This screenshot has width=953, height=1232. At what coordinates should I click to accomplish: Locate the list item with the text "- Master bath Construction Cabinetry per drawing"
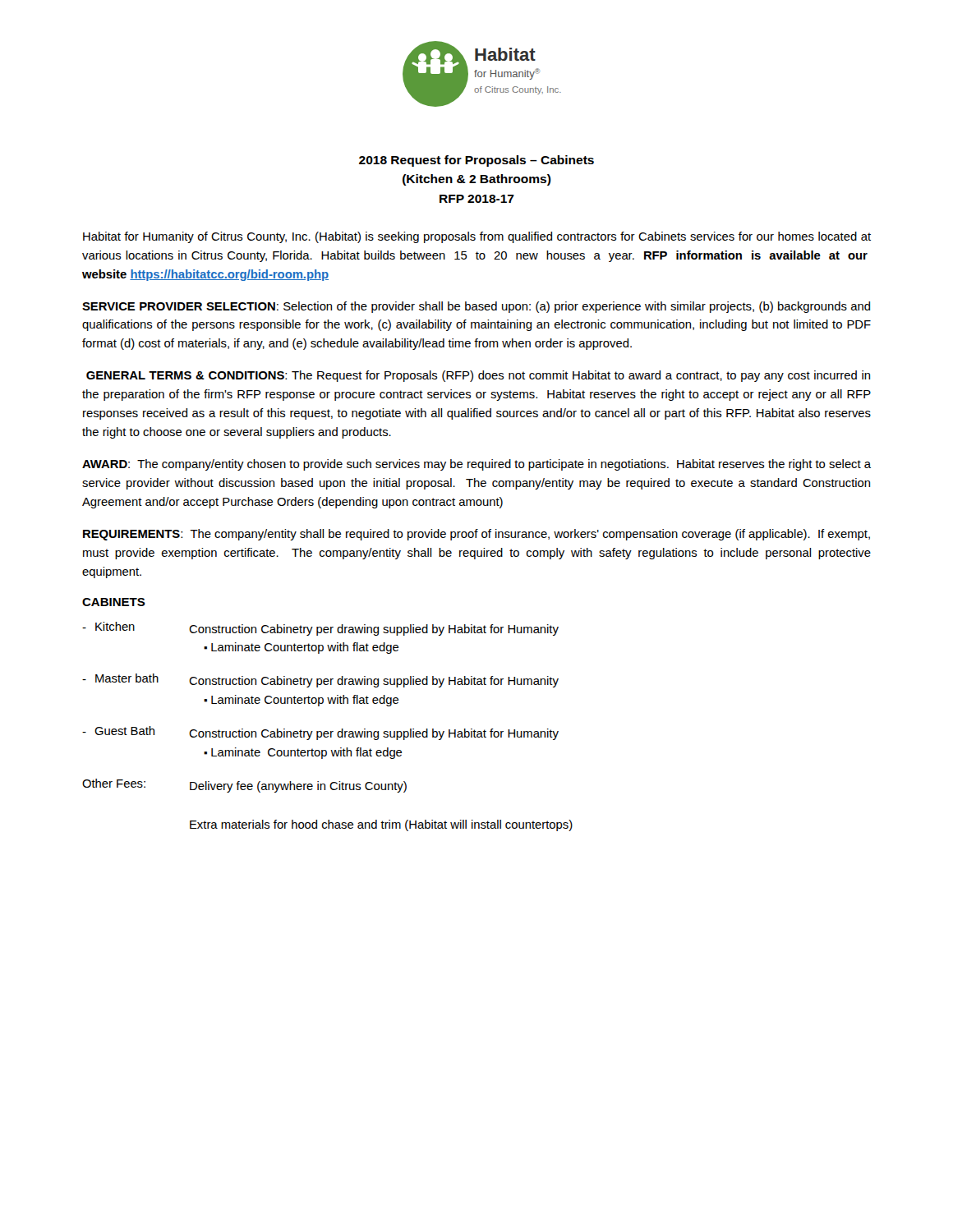(x=476, y=691)
